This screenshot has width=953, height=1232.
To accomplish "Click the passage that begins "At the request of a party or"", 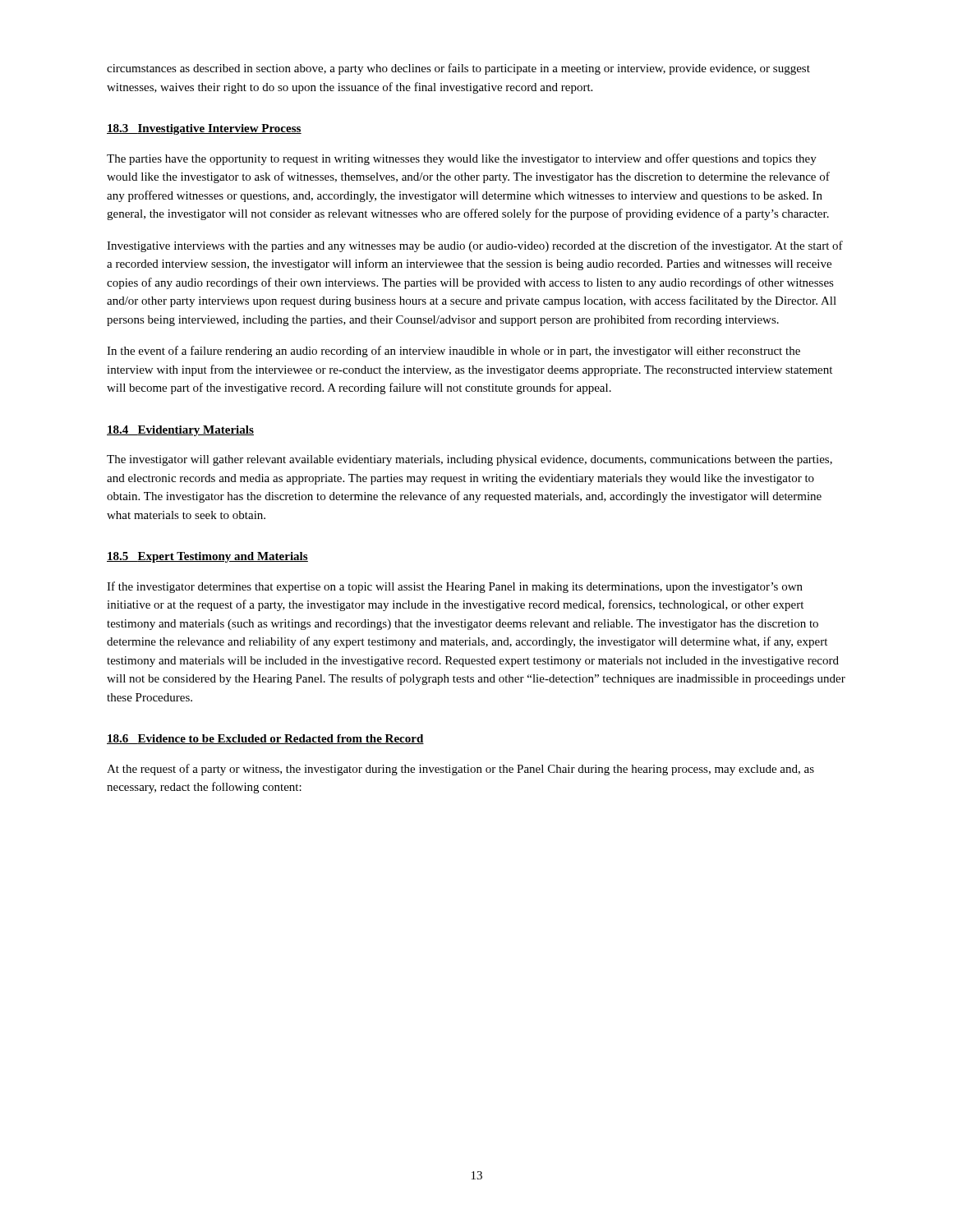I will point(460,778).
